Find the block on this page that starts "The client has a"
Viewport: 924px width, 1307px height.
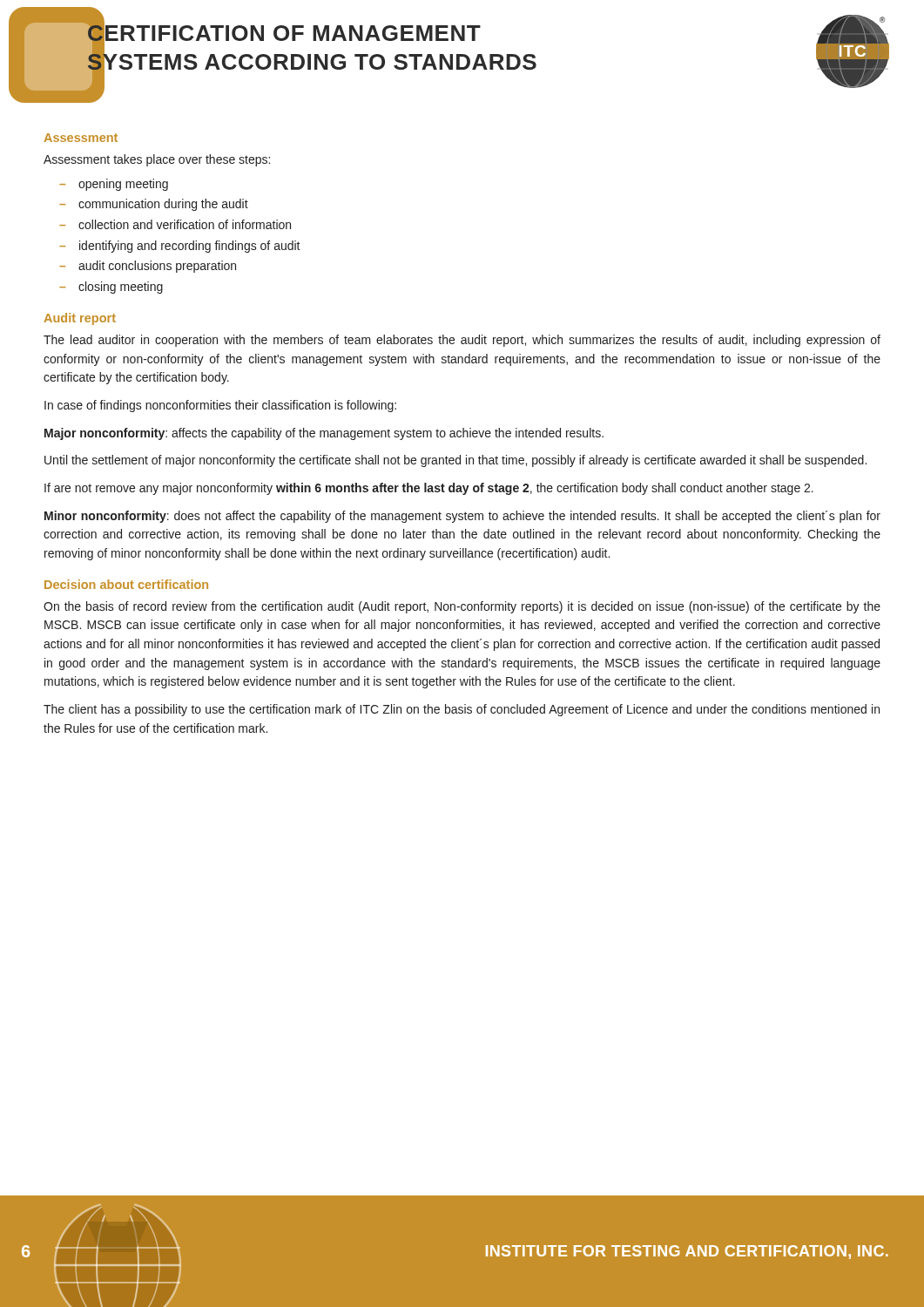coord(462,719)
